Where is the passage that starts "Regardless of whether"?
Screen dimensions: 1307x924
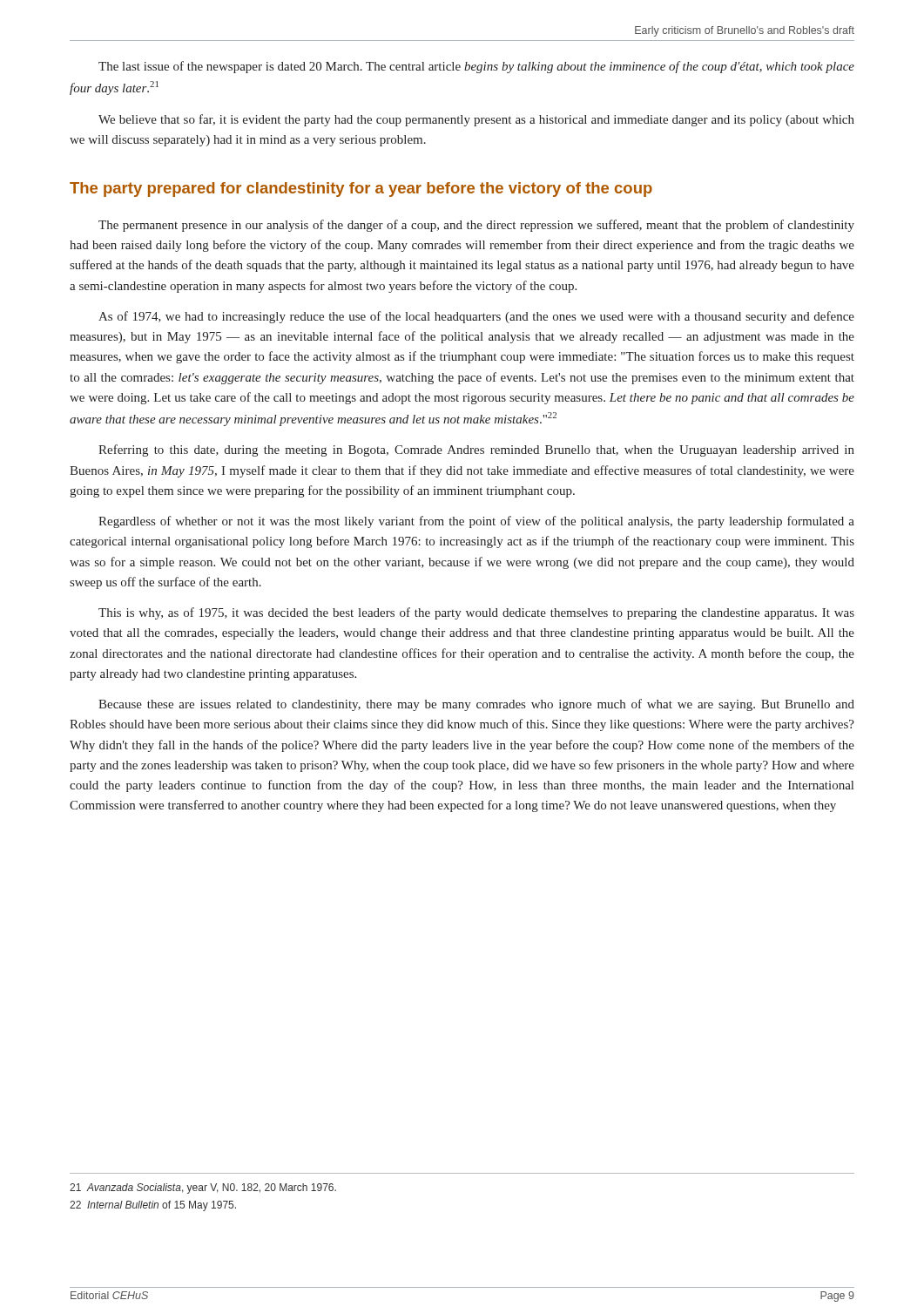(462, 552)
